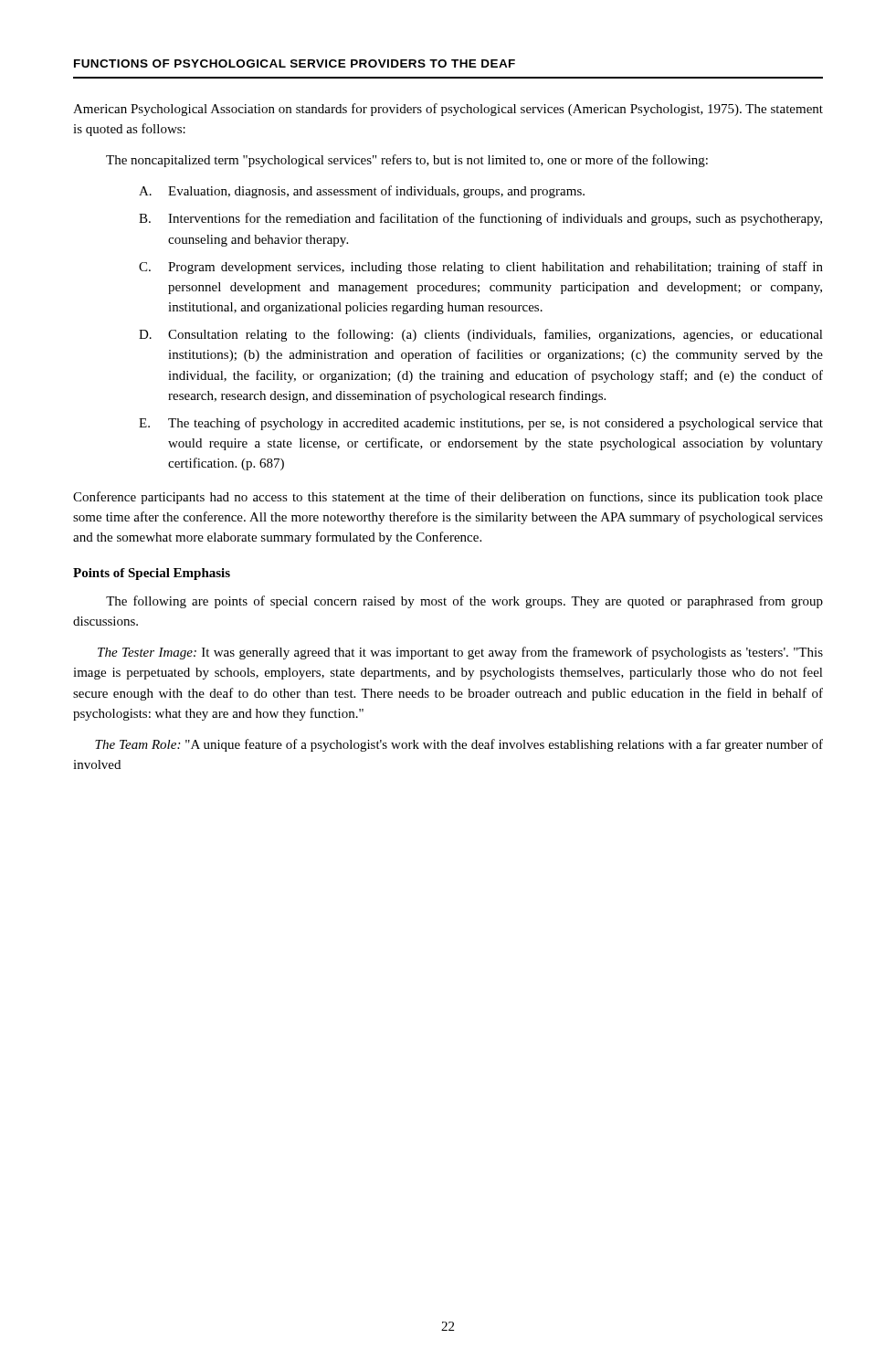
Task: Click on the list item that reads "C. Program development services, including those relating"
Action: 481,287
